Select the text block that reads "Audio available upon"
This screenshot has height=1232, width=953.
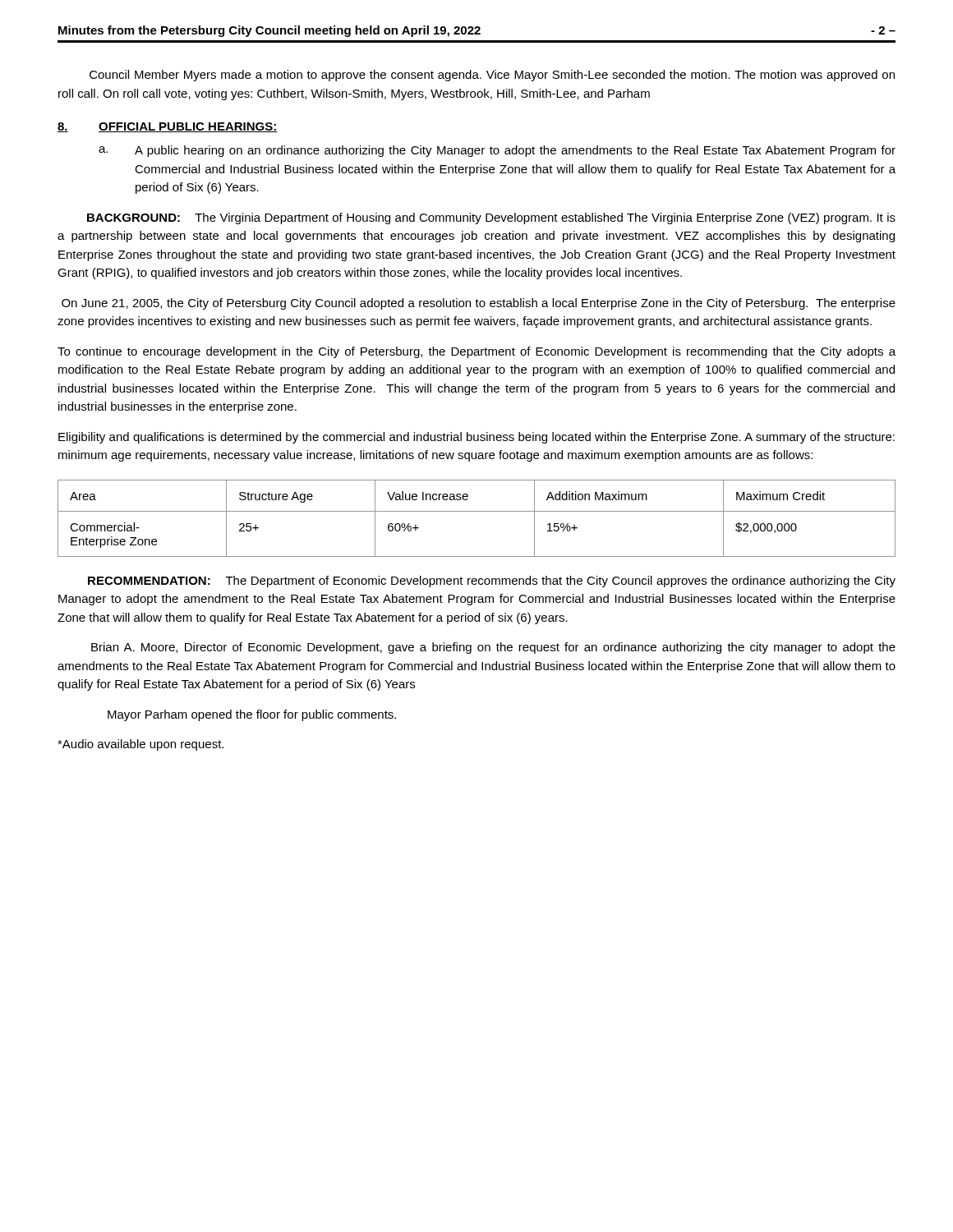141,744
